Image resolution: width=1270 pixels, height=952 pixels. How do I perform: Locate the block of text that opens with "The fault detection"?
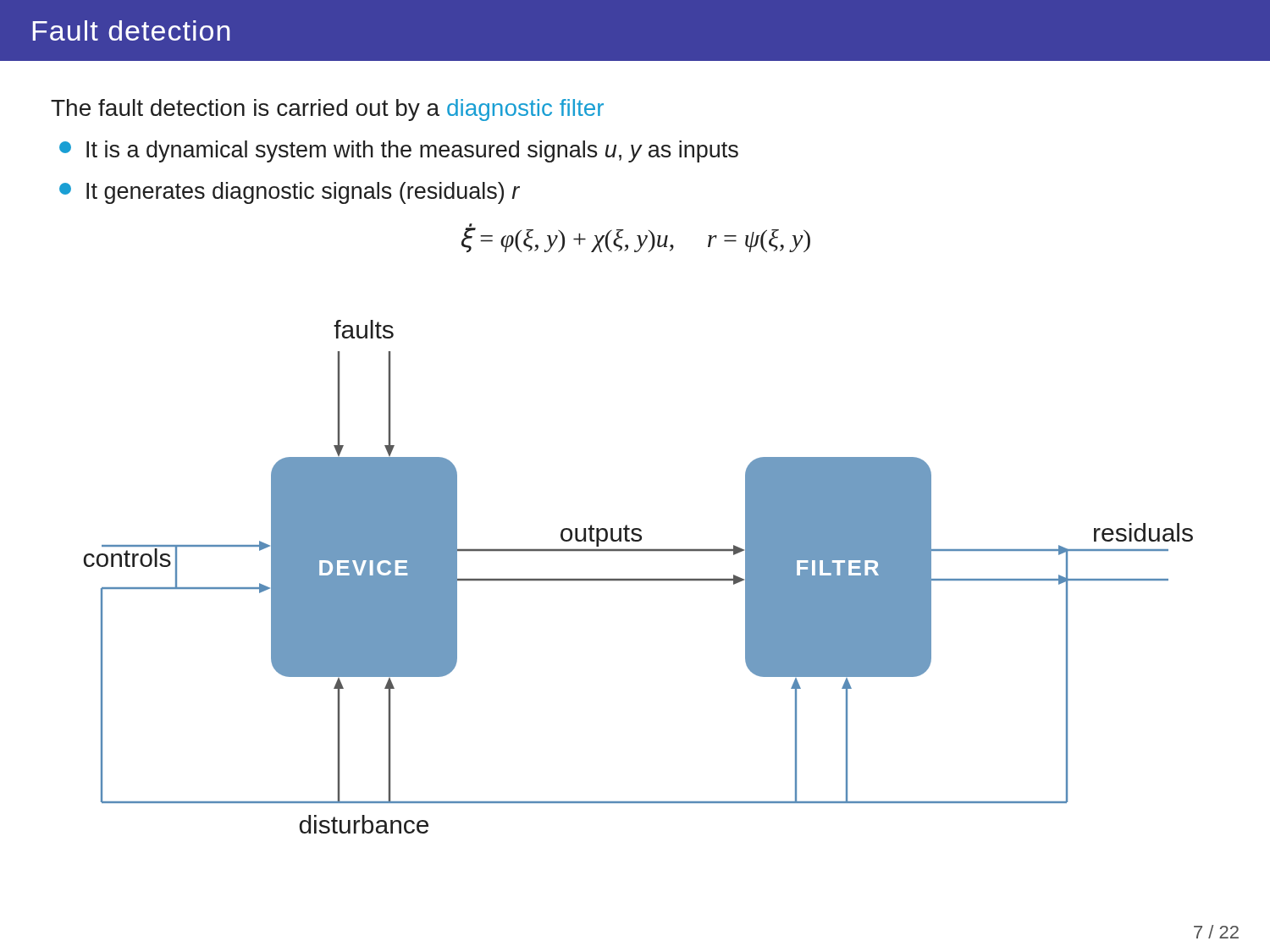(x=328, y=108)
